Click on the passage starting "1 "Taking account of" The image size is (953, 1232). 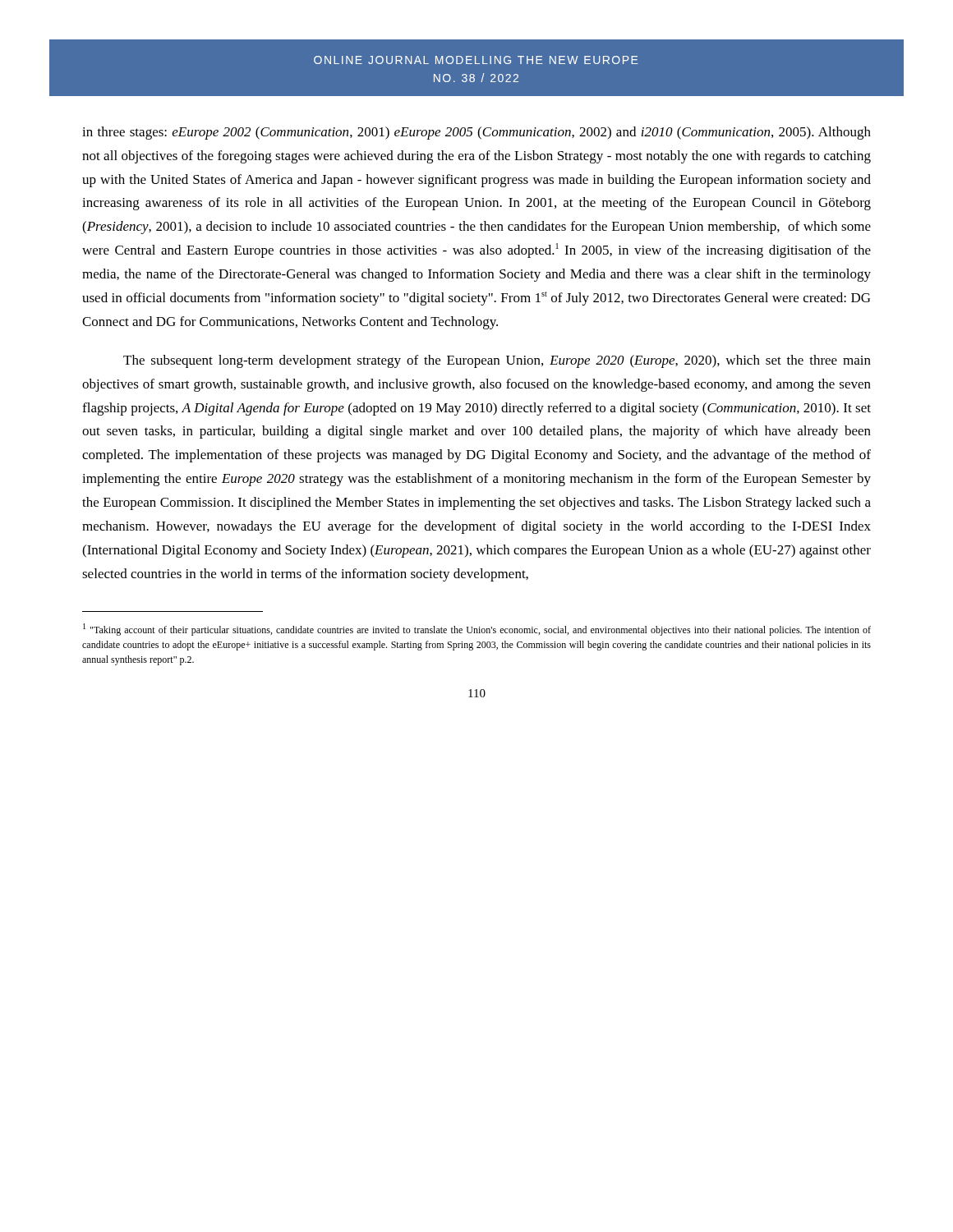[476, 643]
